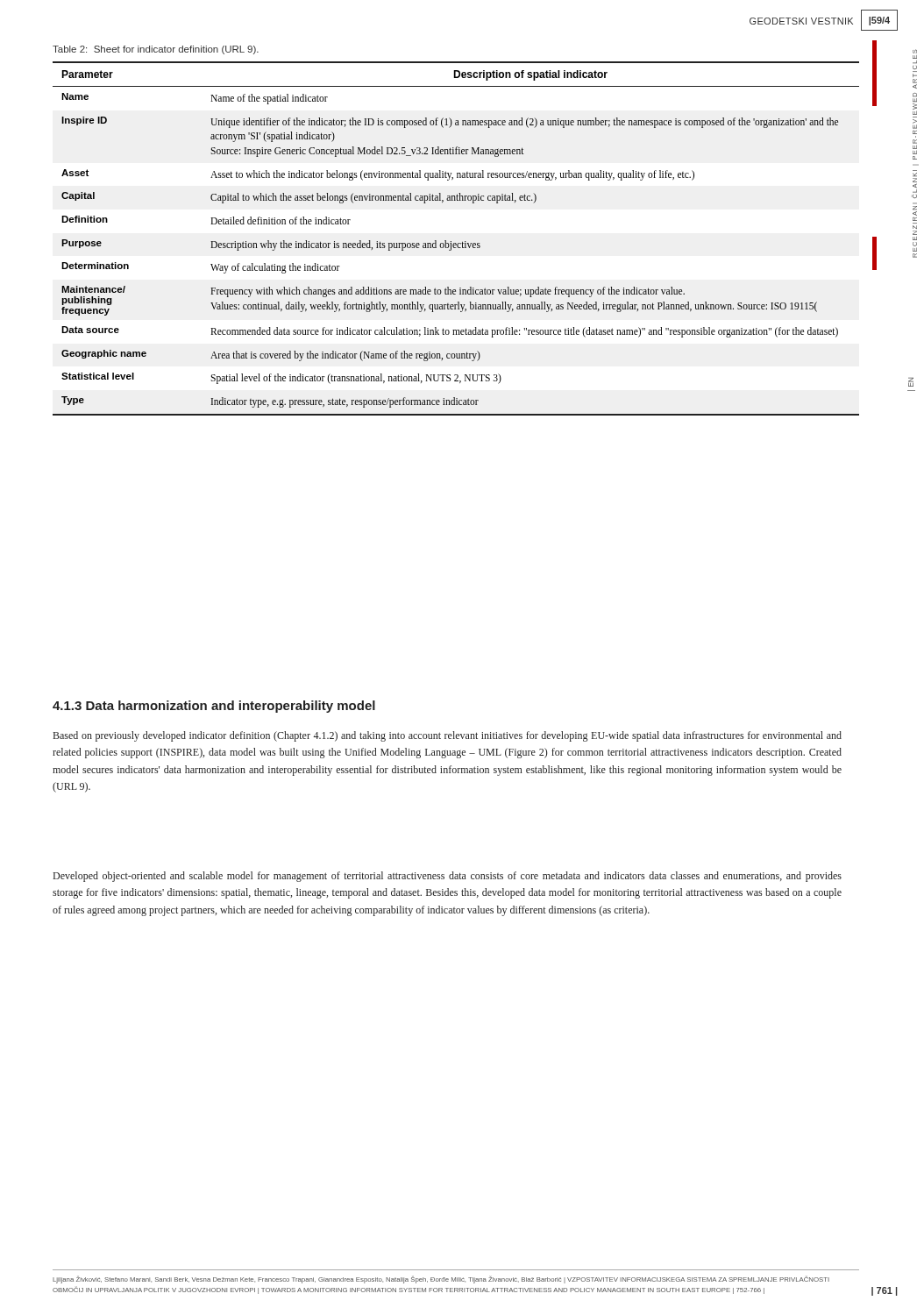Select the region starting "Table 2: Sheet for indicator"
The image size is (924, 1315).
tap(156, 49)
